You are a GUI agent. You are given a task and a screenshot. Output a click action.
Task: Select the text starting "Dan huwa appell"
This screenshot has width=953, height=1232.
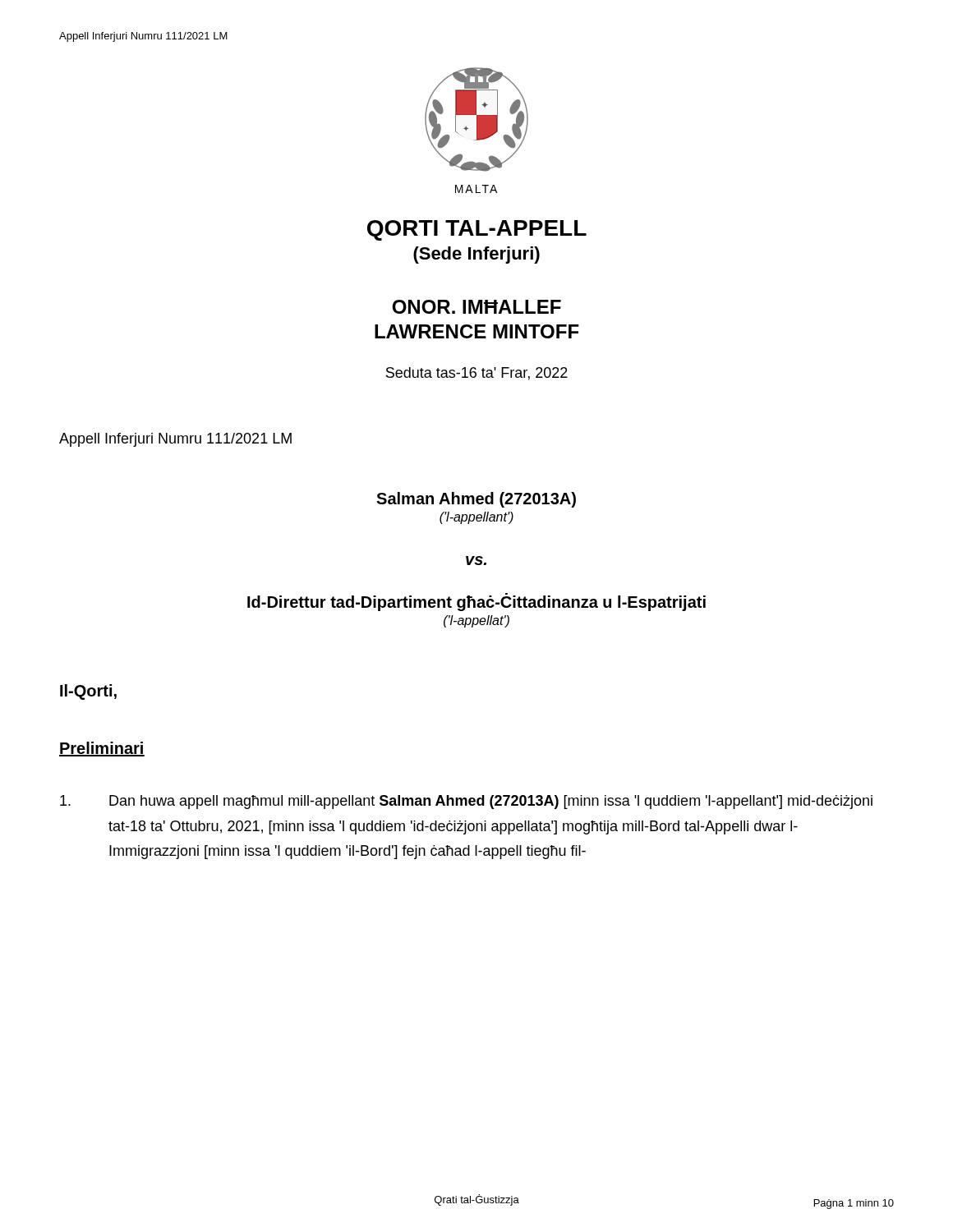[473, 826]
